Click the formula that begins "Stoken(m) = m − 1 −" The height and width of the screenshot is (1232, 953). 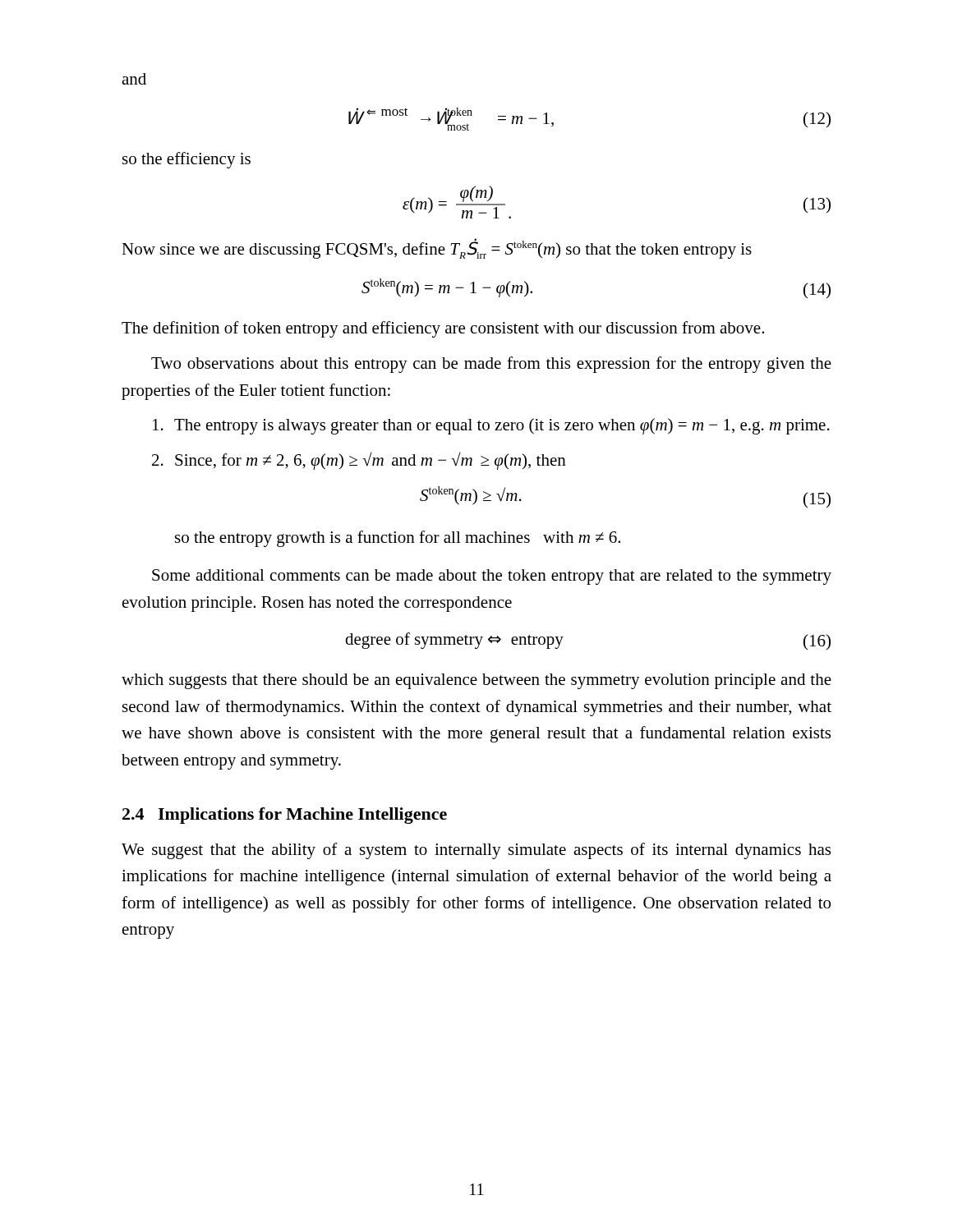point(444,288)
